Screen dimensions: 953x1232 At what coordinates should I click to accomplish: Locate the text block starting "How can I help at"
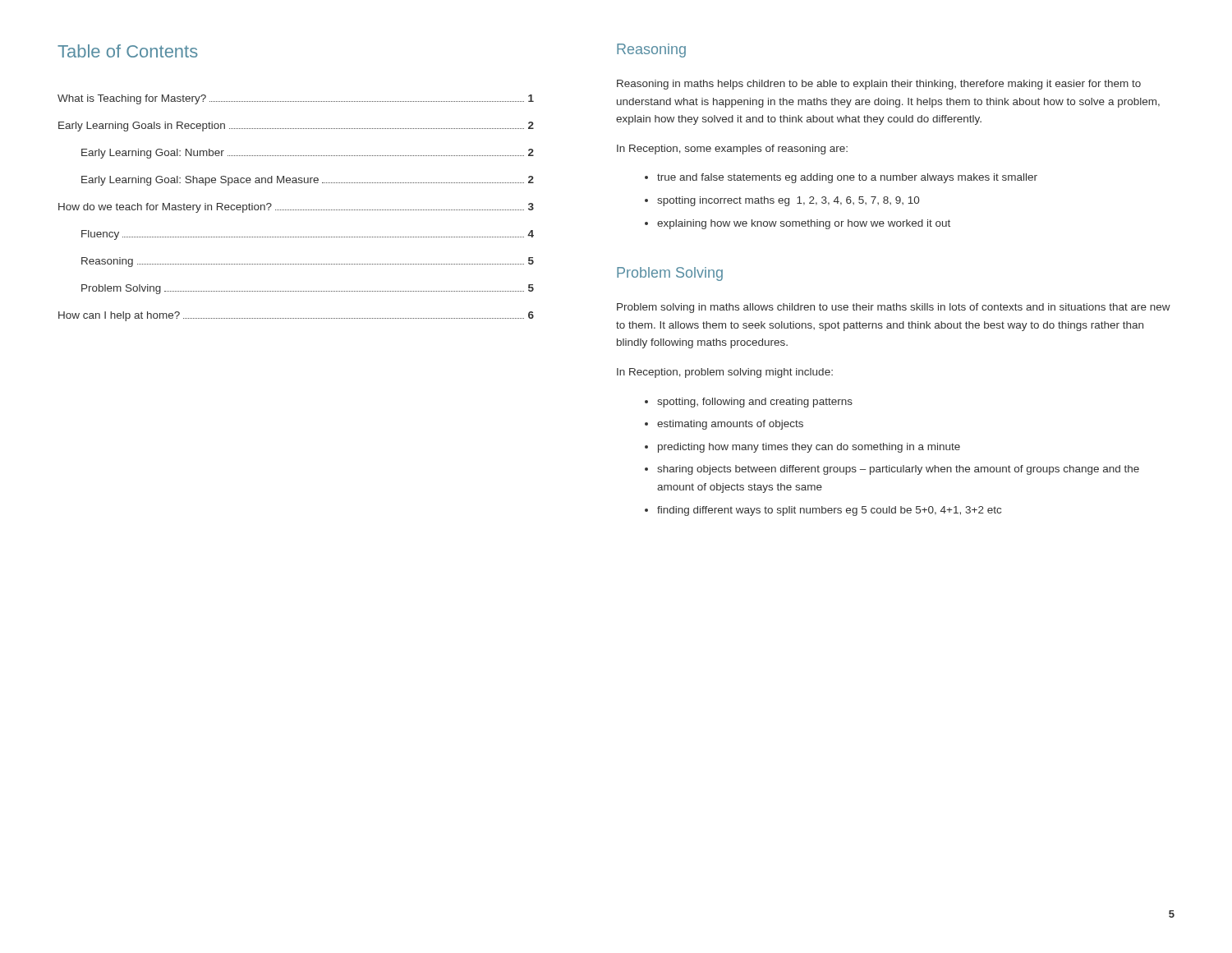[296, 315]
